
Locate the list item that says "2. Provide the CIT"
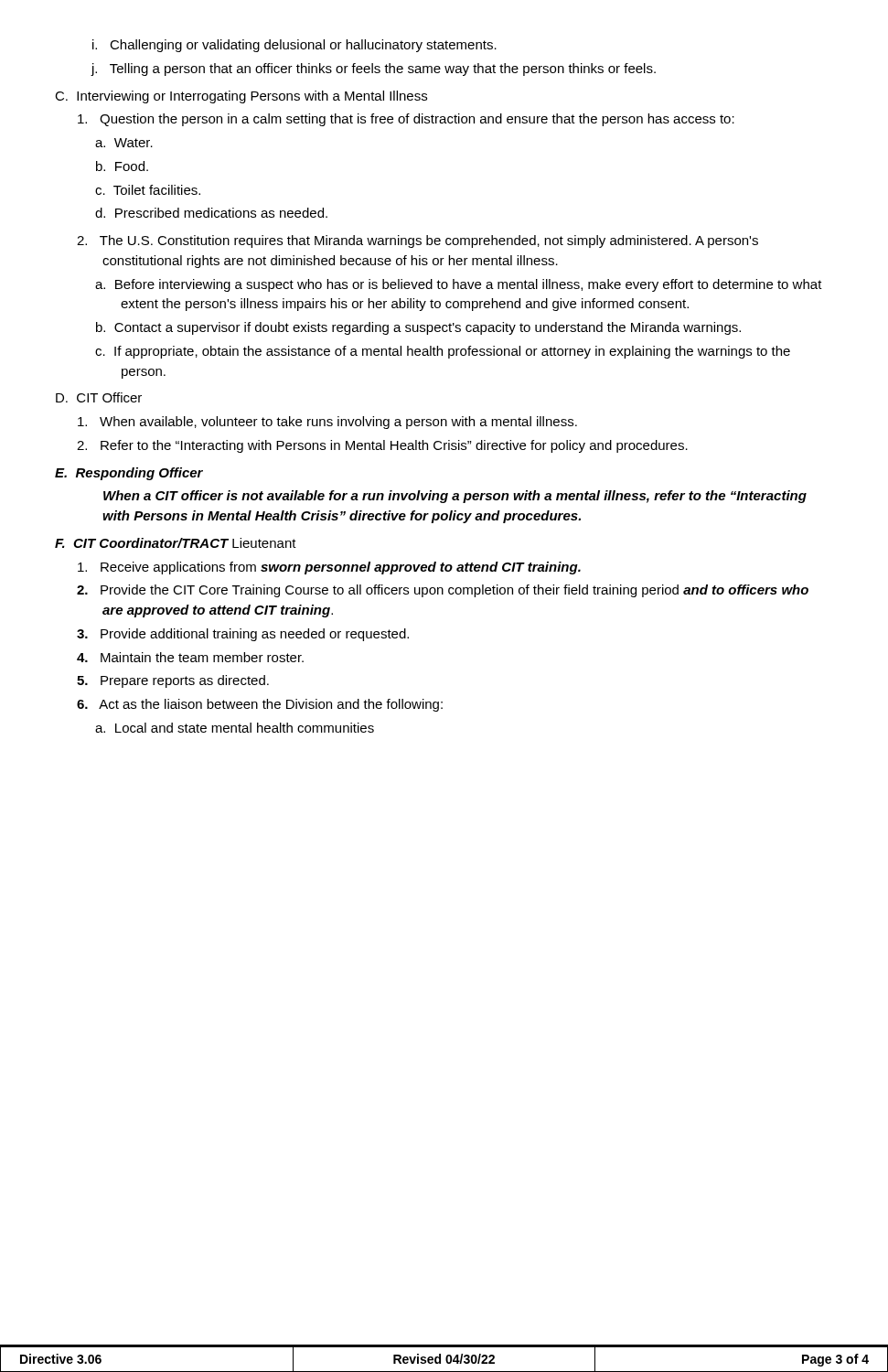point(443,600)
